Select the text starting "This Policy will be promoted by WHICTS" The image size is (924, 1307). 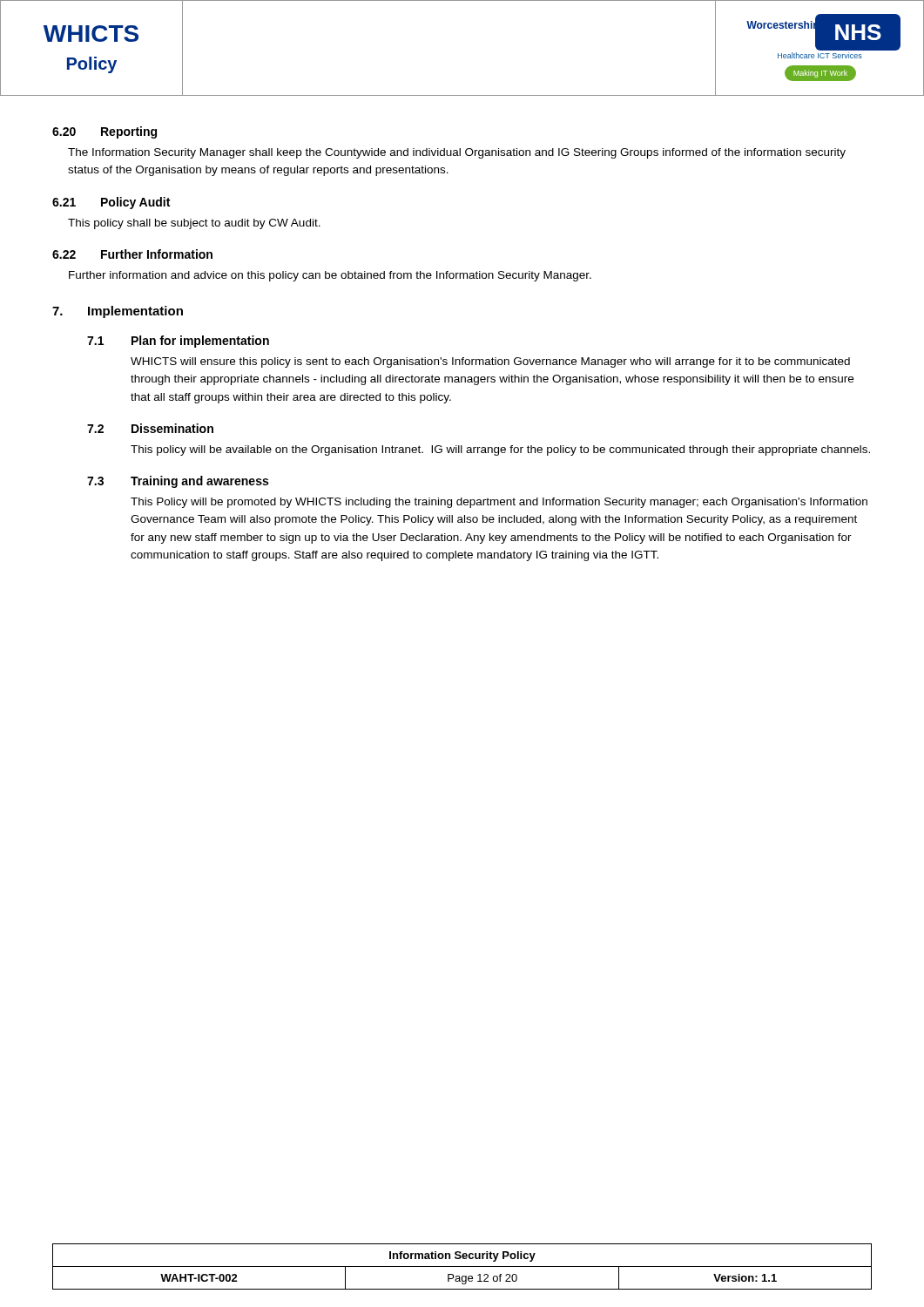click(x=499, y=528)
